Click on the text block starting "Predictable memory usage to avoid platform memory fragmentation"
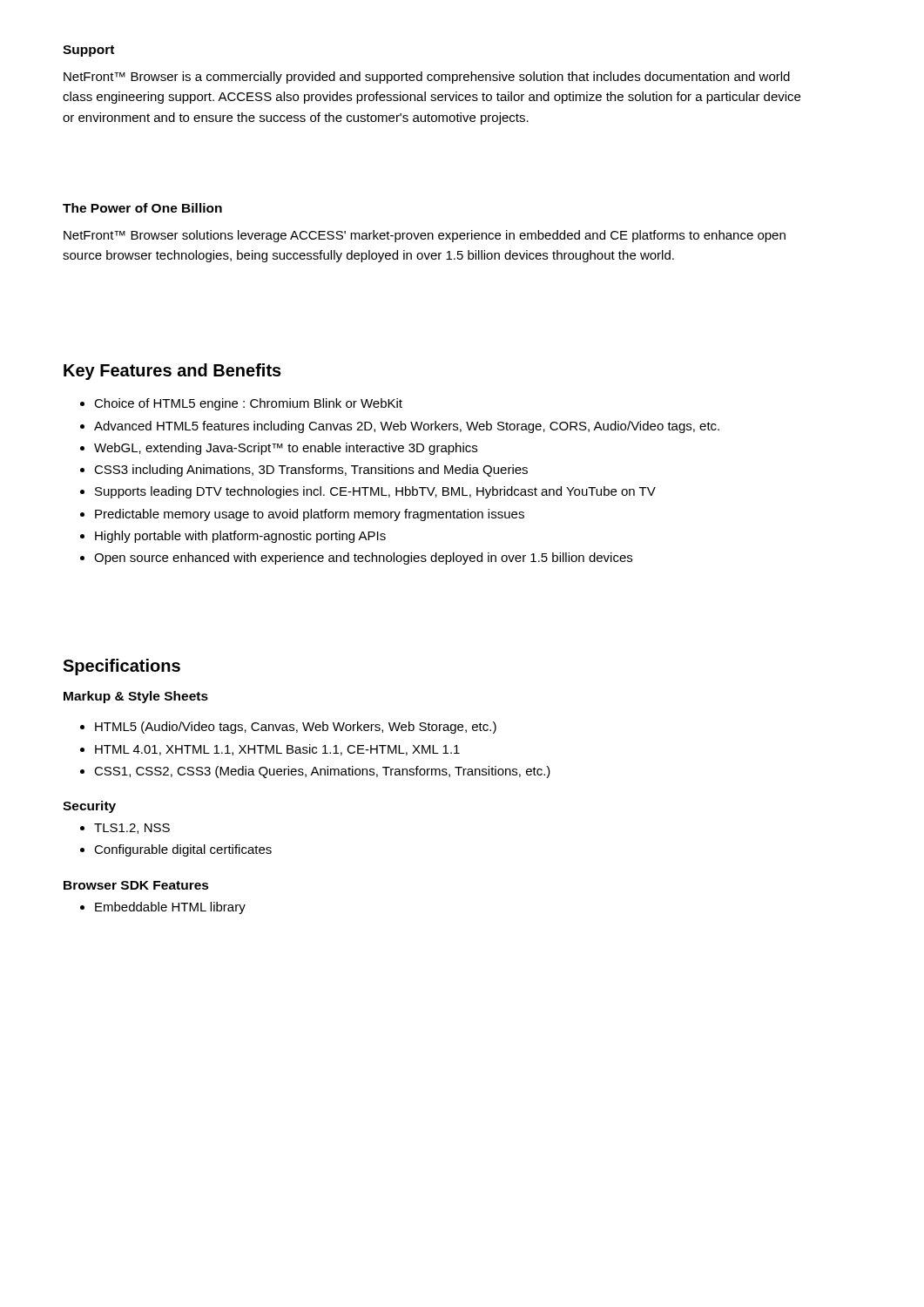Viewport: 924px width, 1307px height. coord(478,513)
